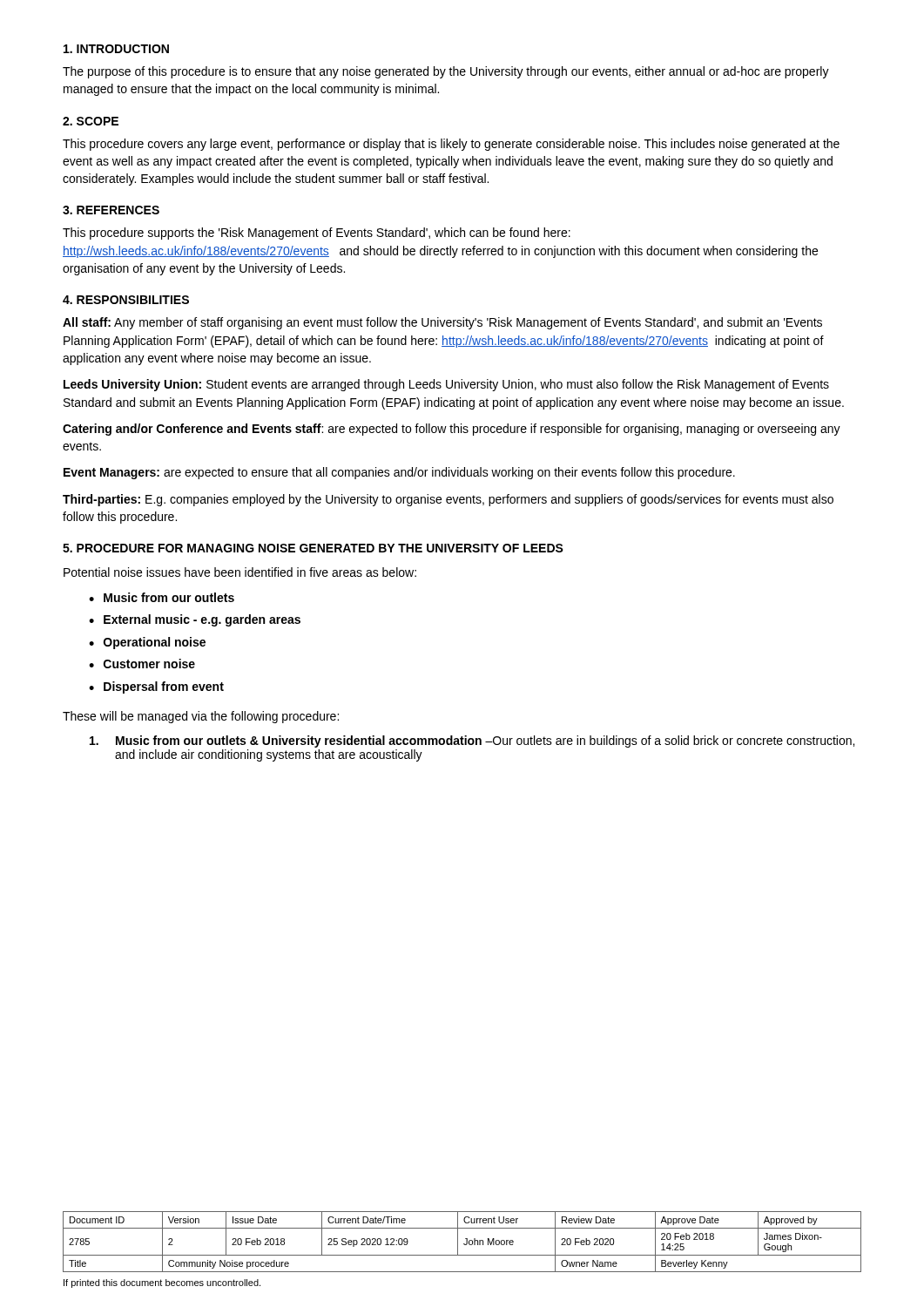Navigate to the block starting "•Operational noise"

147,644
